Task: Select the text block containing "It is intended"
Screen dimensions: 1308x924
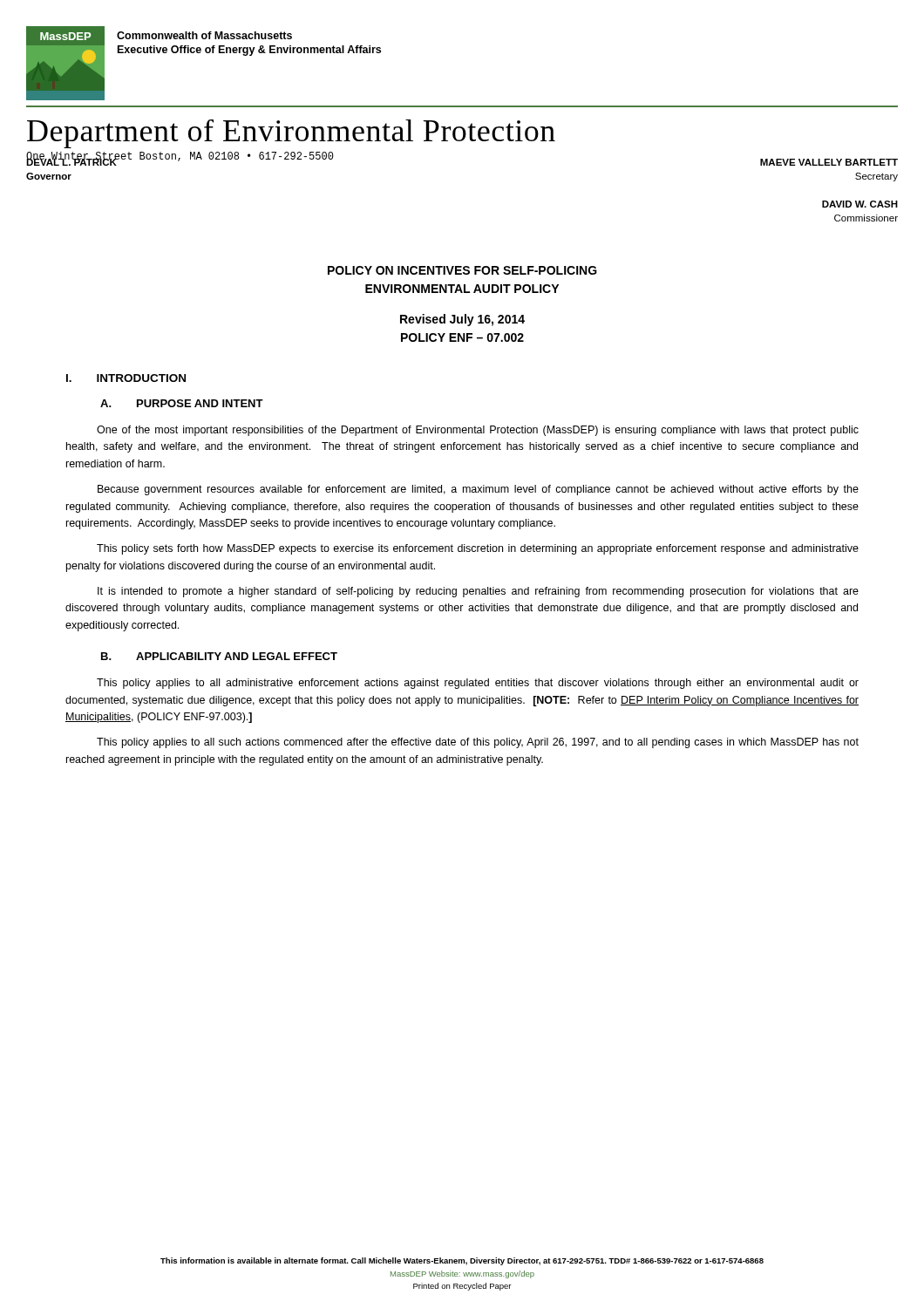Action: (462, 608)
